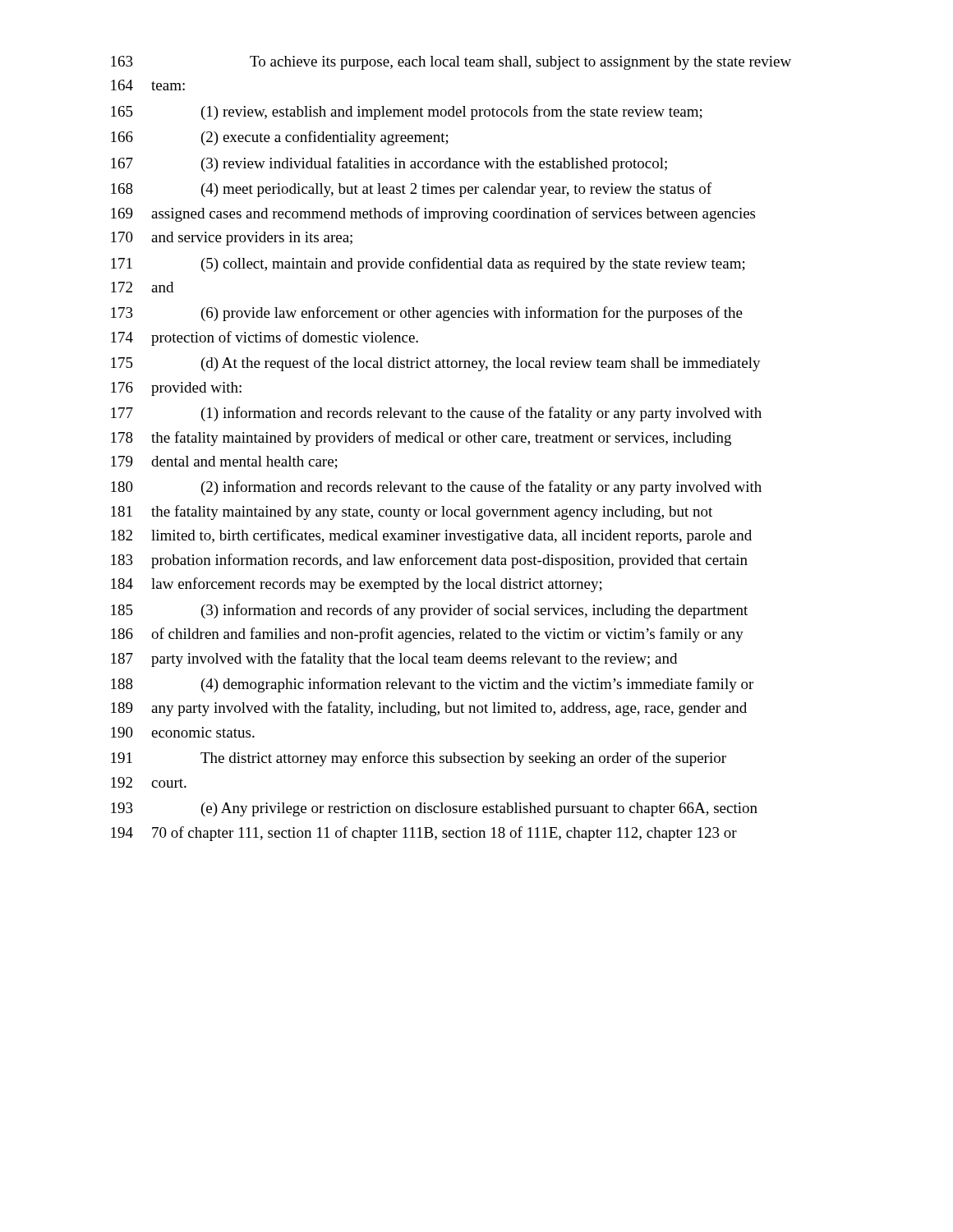Find the block on this page that starts "165 (1) review, establish and implement model"
Viewport: 953px width, 1232px height.
click(x=481, y=111)
